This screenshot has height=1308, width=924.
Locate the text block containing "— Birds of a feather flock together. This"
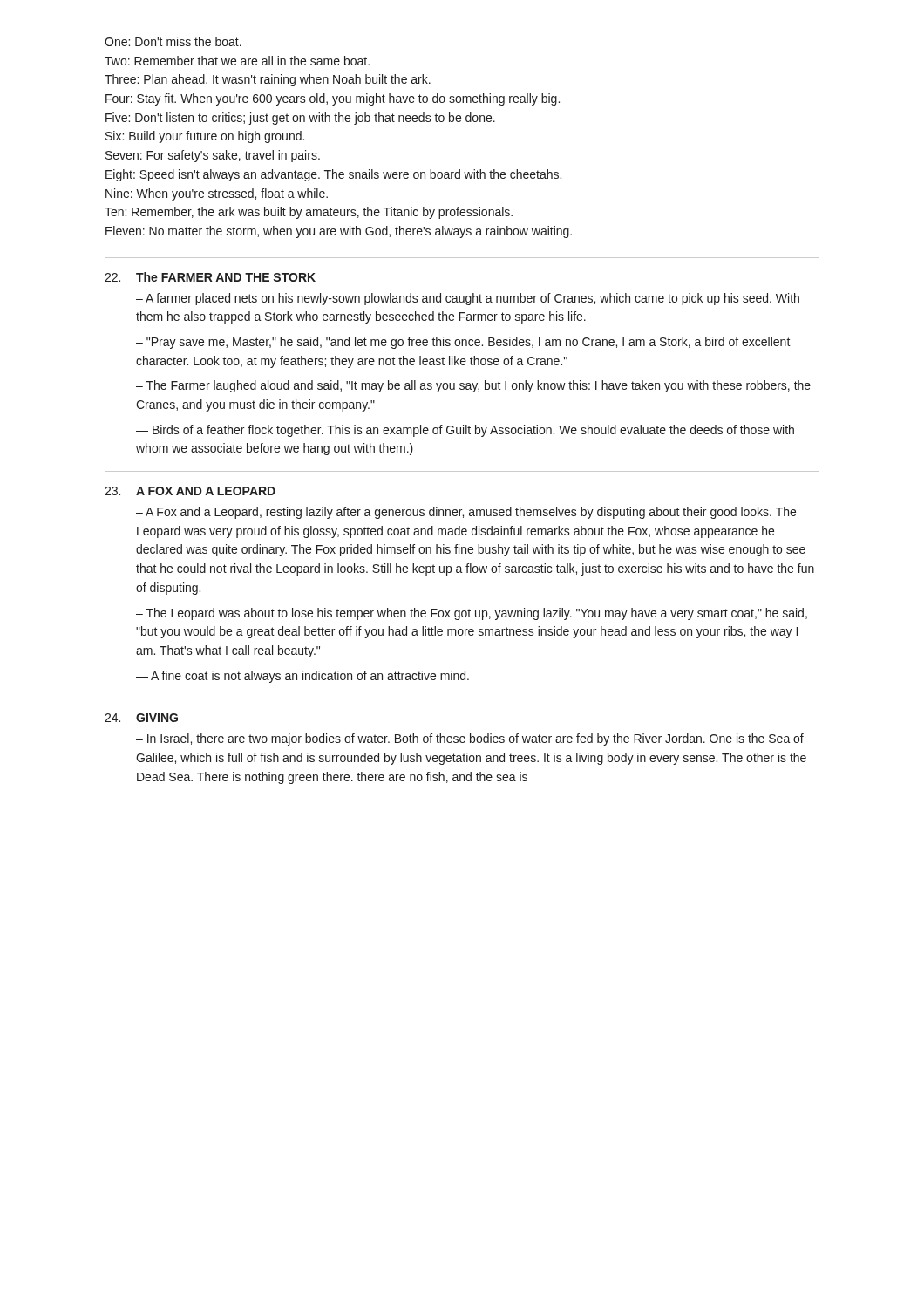click(x=478, y=440)
